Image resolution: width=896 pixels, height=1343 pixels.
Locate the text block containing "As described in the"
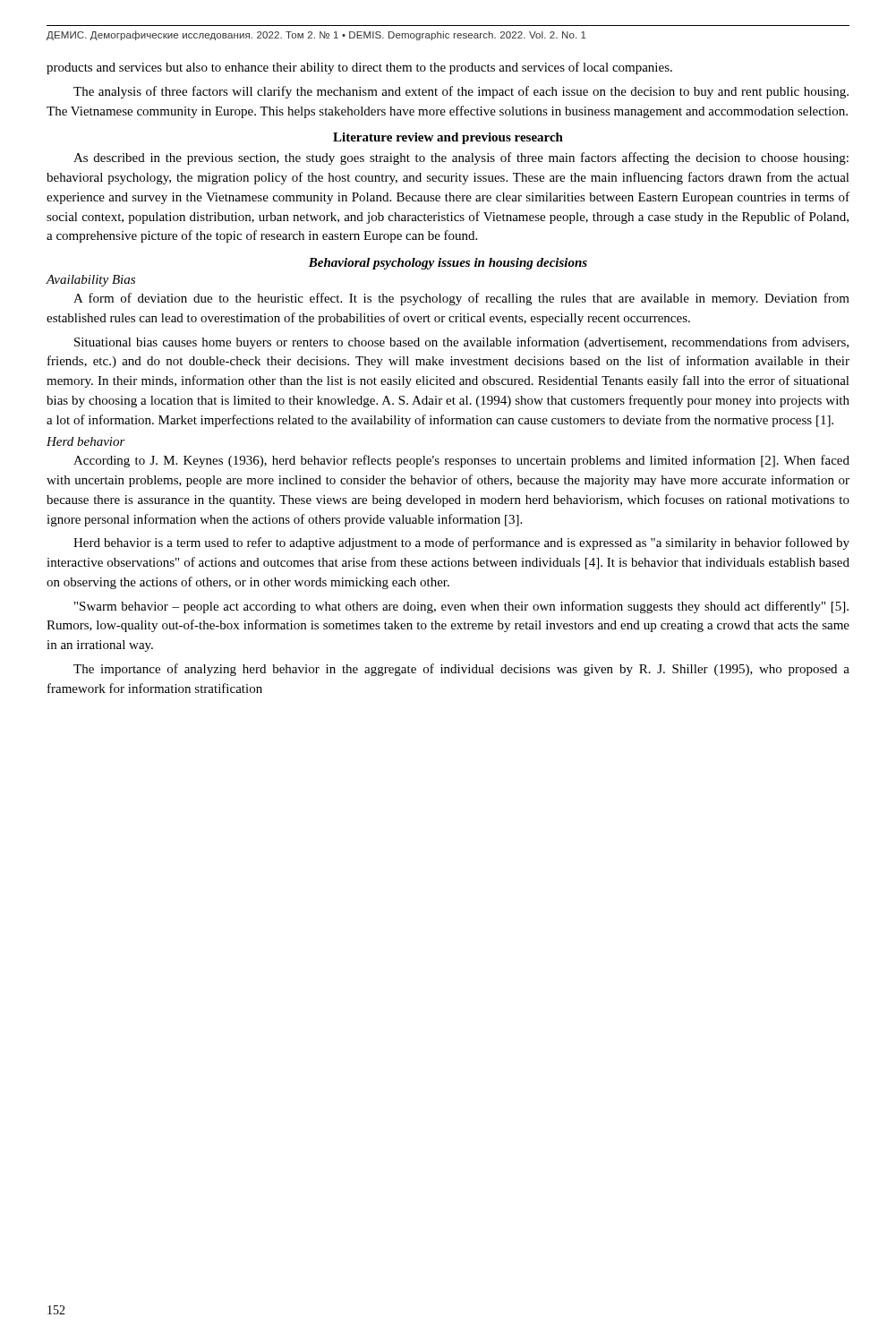pos(448,197)
